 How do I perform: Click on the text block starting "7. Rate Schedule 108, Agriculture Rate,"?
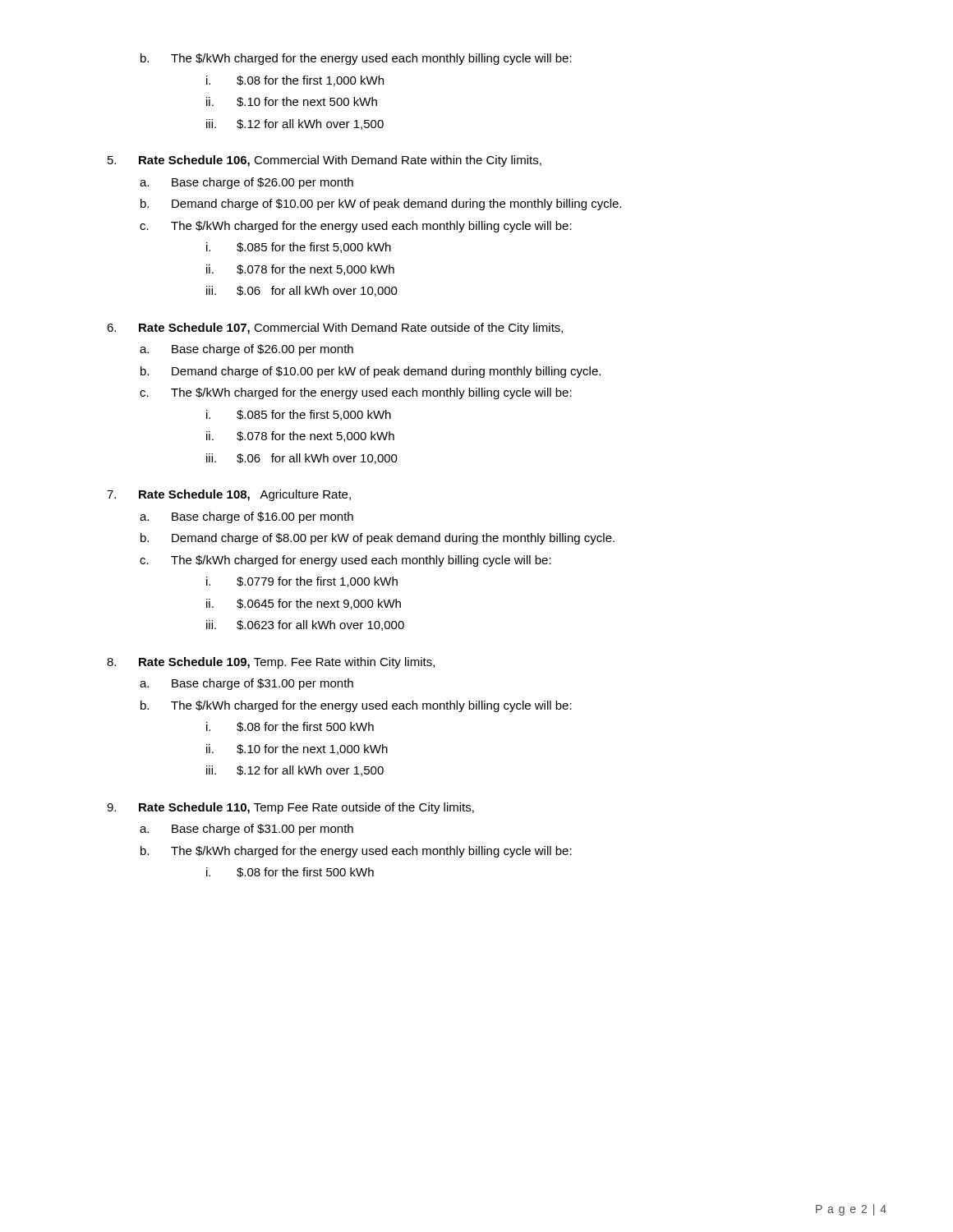tap(229, 495)
